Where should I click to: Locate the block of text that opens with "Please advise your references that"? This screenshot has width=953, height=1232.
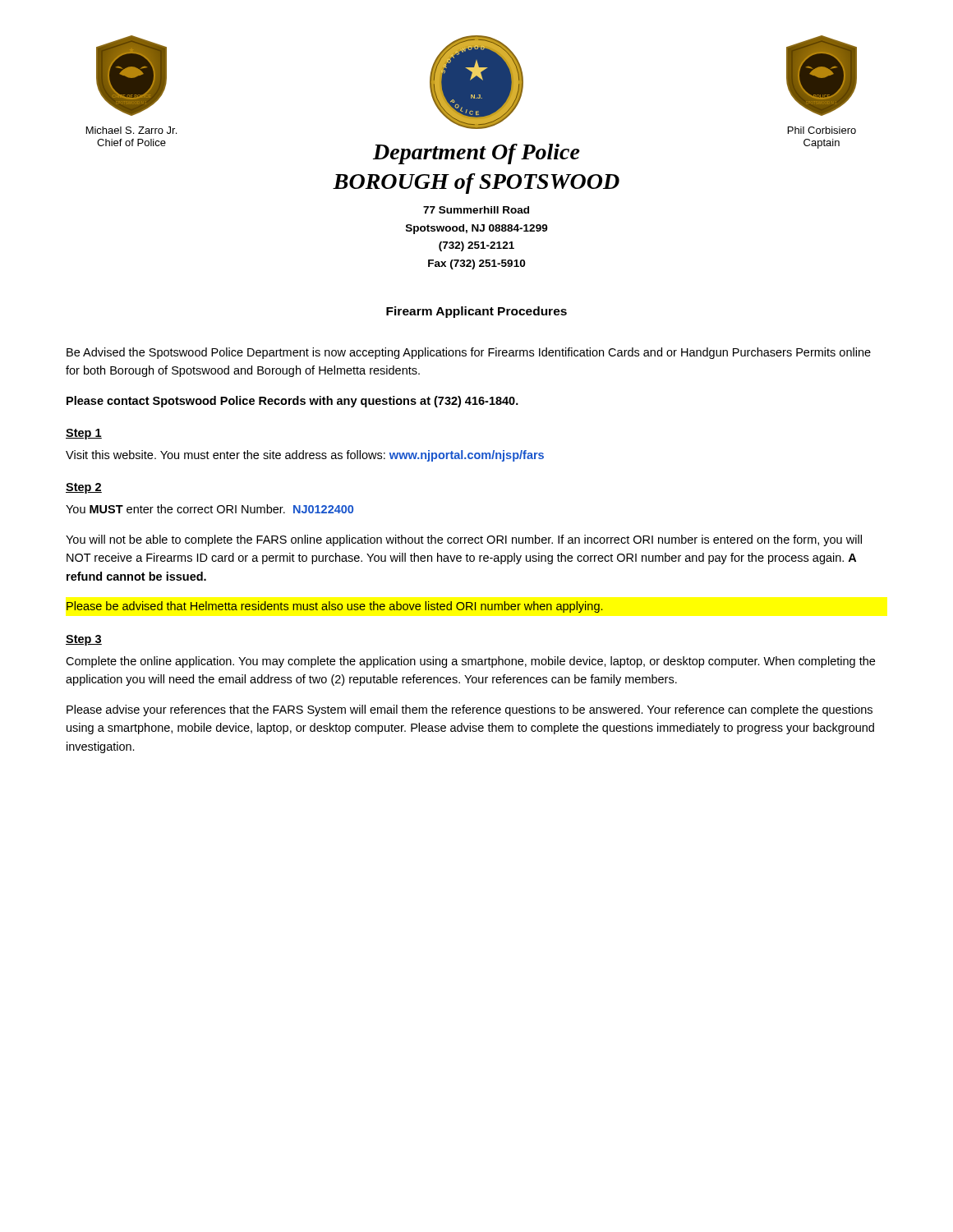(x=470, y=728)
